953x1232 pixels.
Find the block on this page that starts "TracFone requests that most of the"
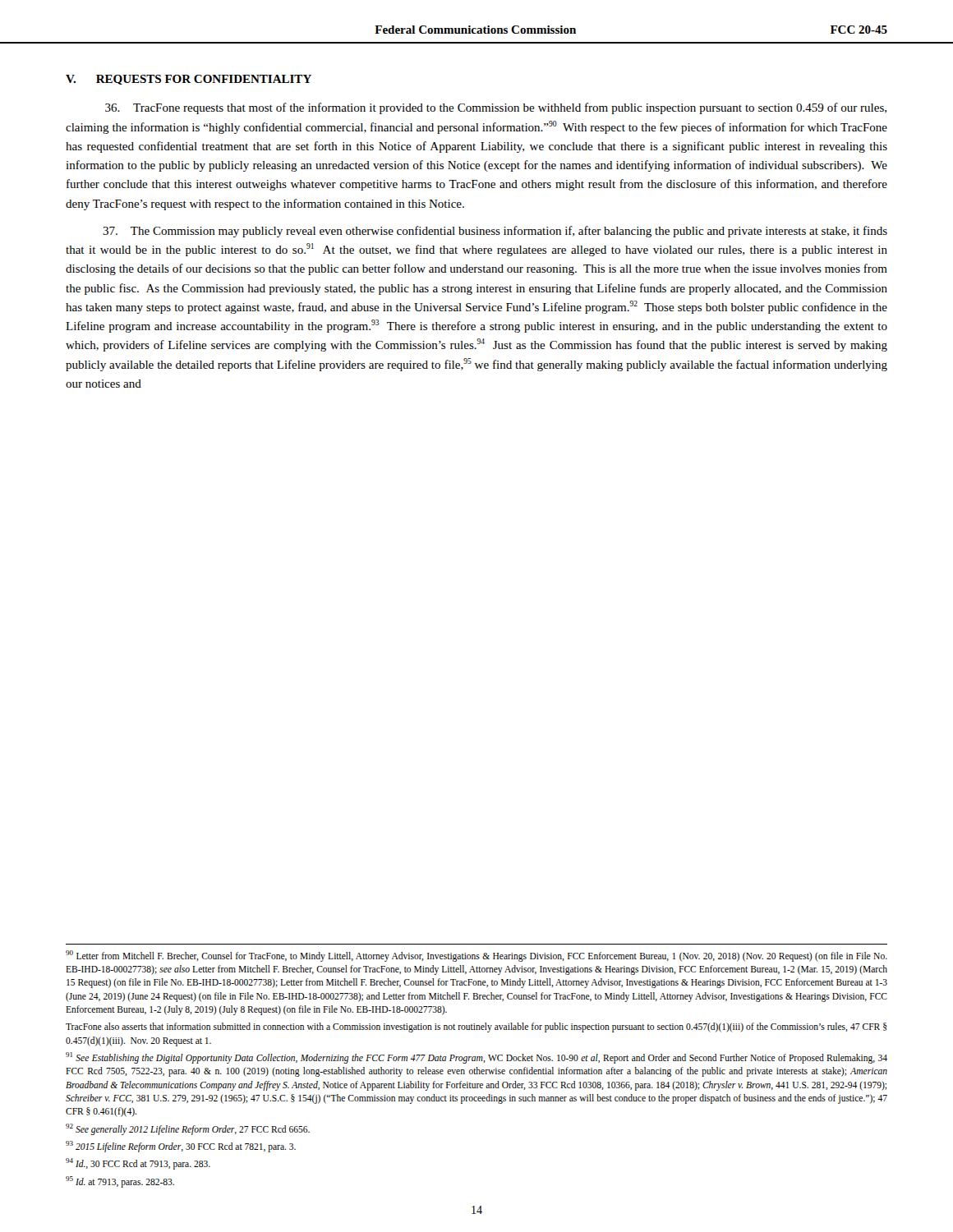coord(476,156)
